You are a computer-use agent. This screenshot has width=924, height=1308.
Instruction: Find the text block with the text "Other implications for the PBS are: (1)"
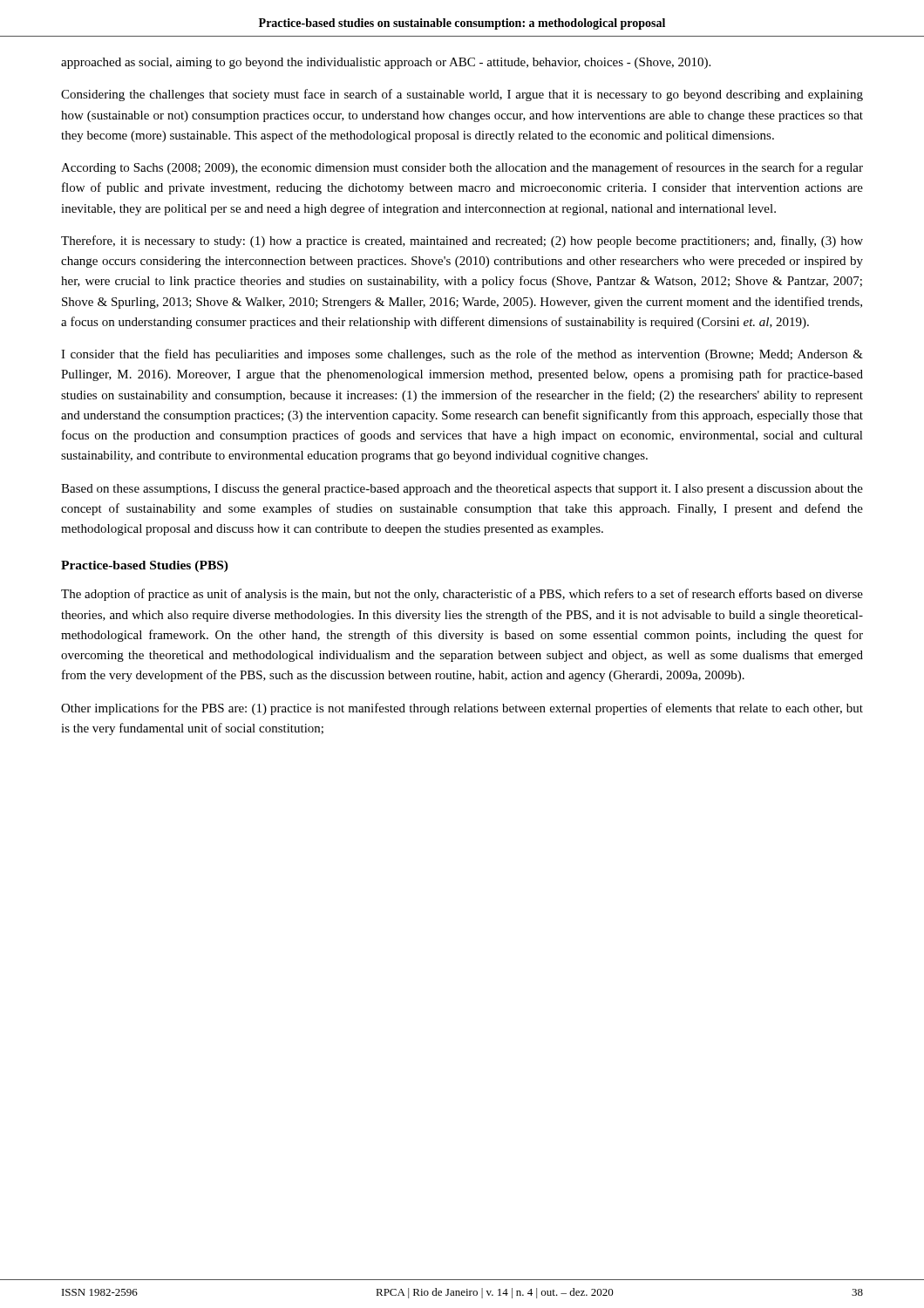point(462,718)
